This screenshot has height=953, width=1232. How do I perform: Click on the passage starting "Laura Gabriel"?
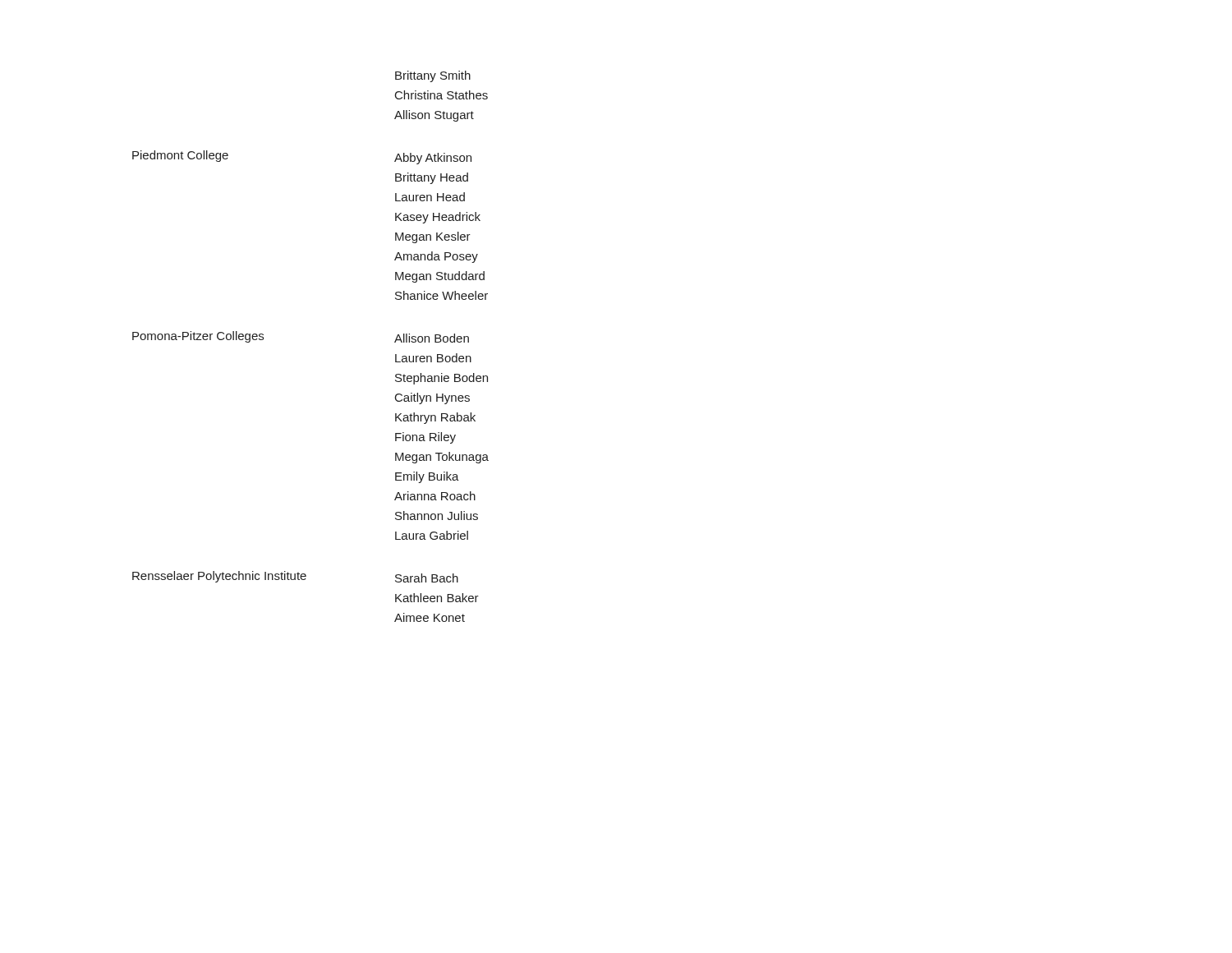[x=432, y=535]
